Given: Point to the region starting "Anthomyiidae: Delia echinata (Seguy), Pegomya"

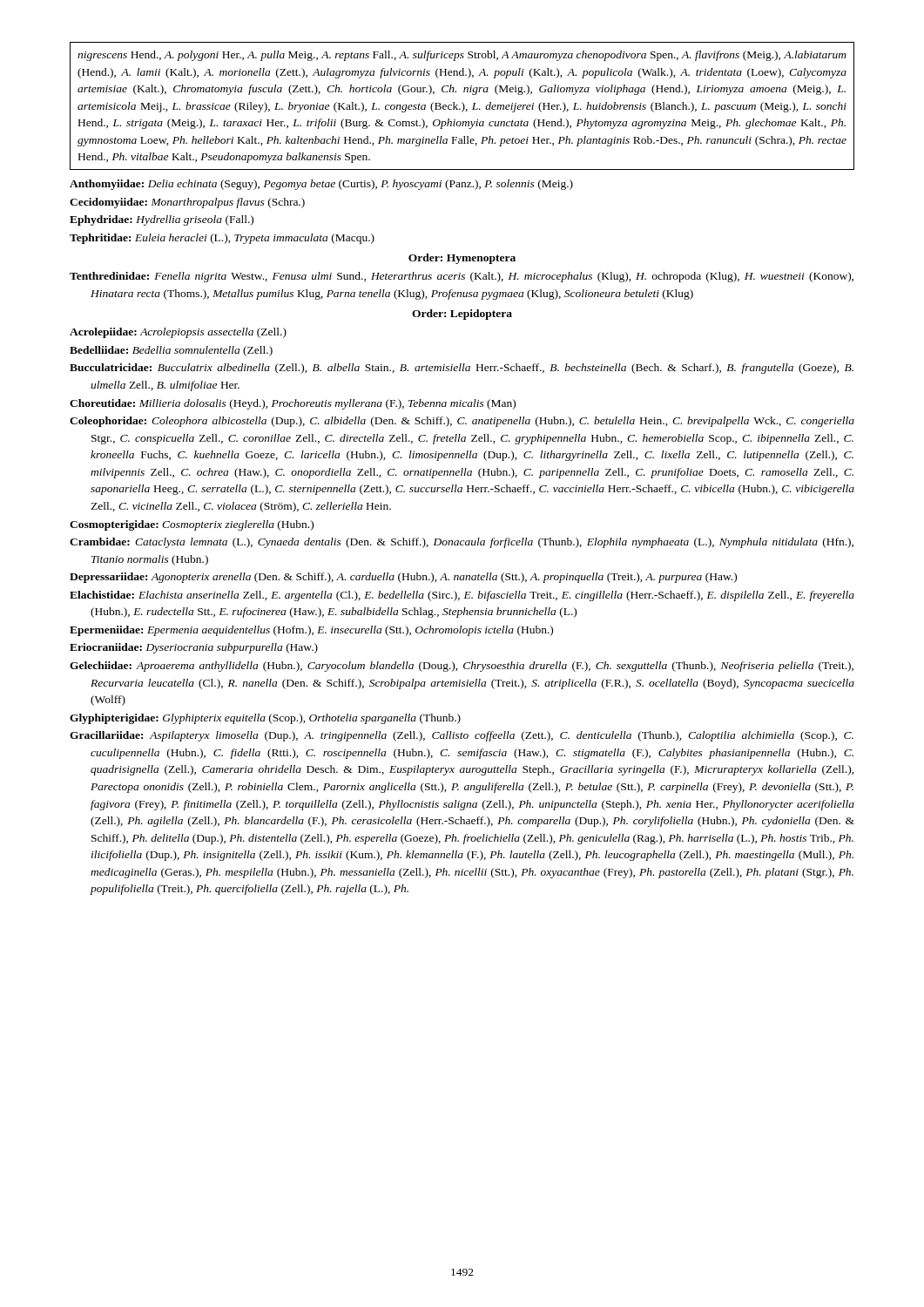Looking at the screenshot, I should click(x=321, y=183).
